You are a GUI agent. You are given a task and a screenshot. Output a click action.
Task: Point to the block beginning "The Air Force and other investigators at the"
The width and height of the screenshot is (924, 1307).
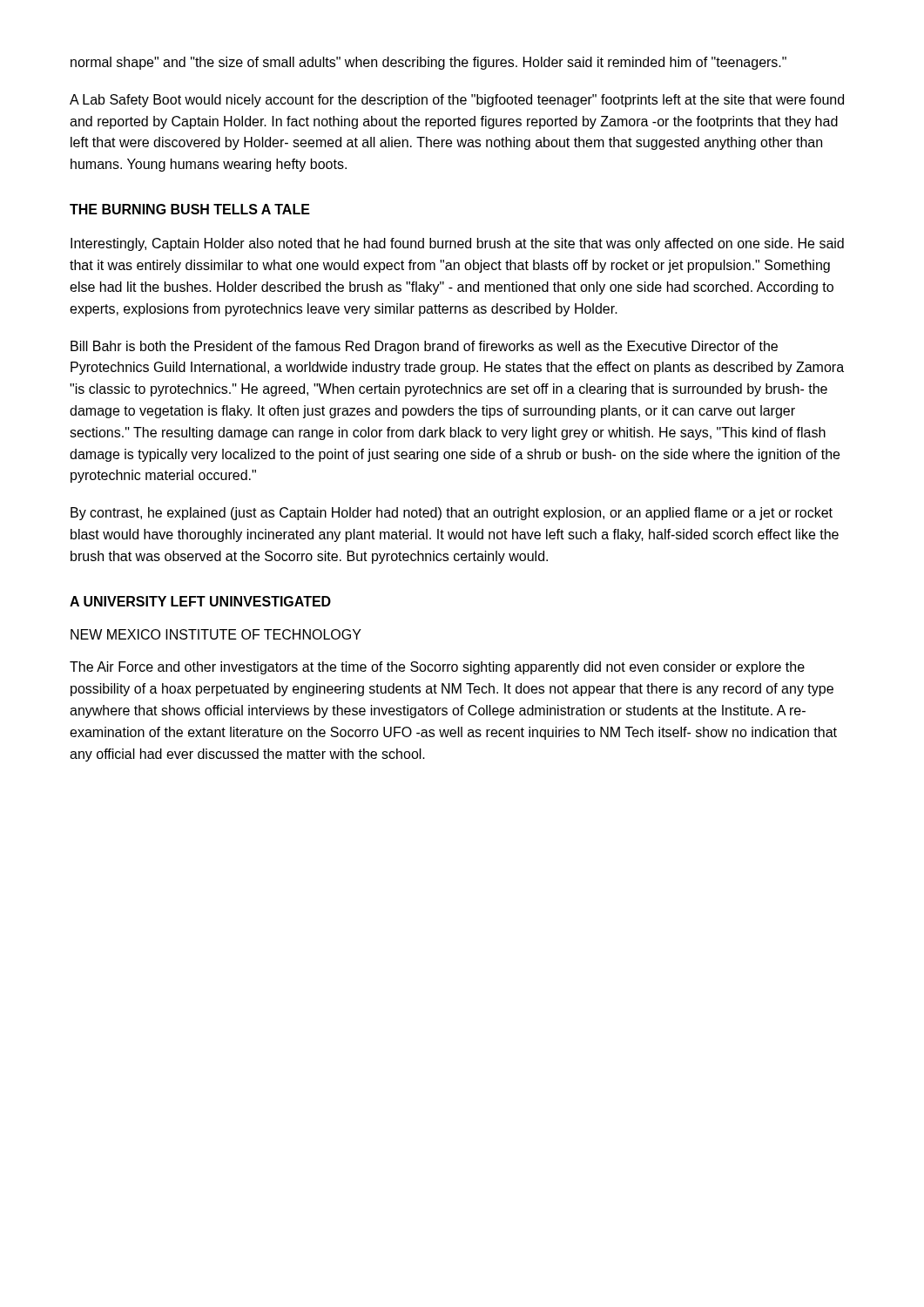[453, 710]
